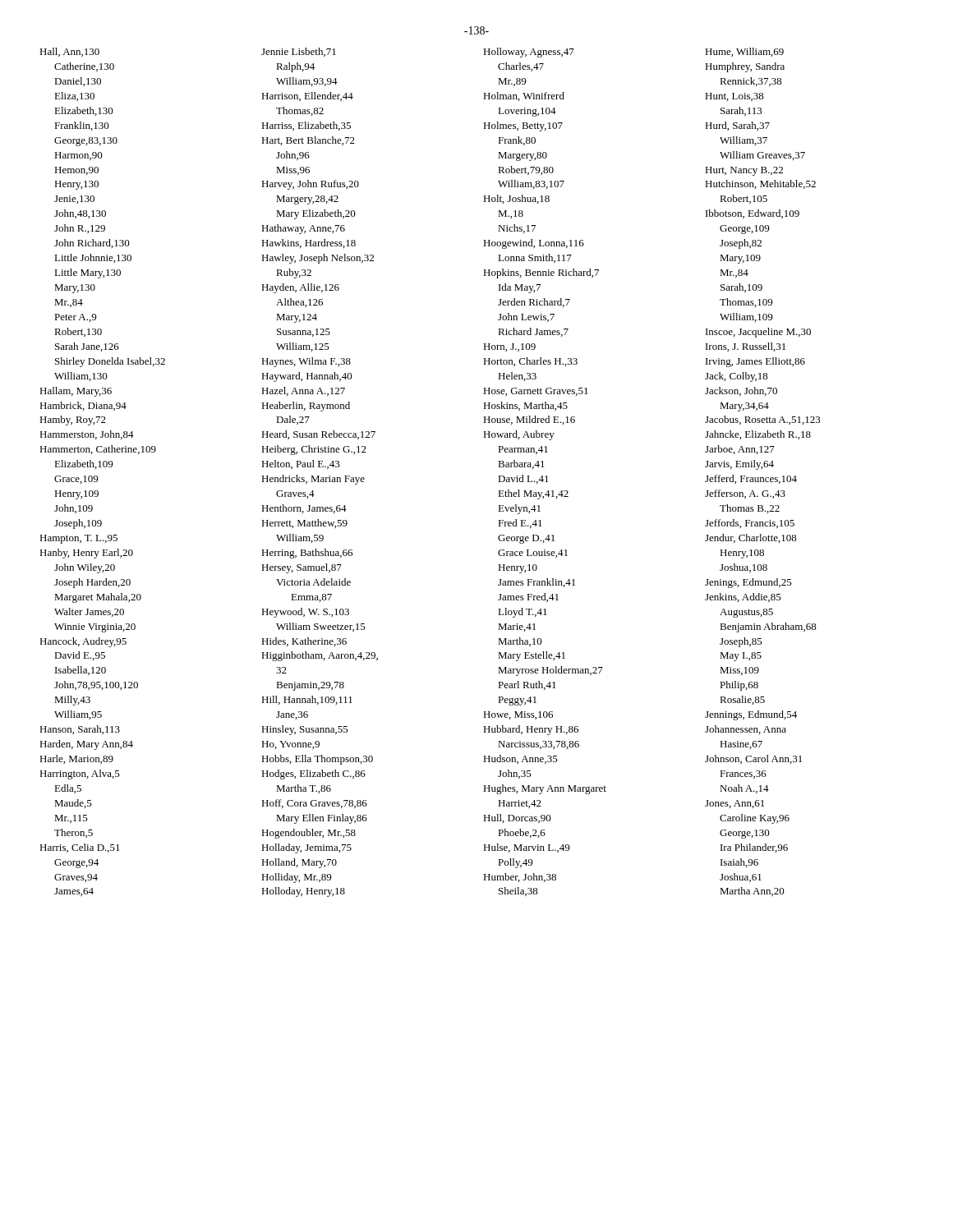
Task: Locate the text block with the text "Hume, William,69 Humphrey, Sandra Rennick,37,38 Hunt, Lois,38 Sarah,113"
Action: pyautogui.click(x=744, y=52)
